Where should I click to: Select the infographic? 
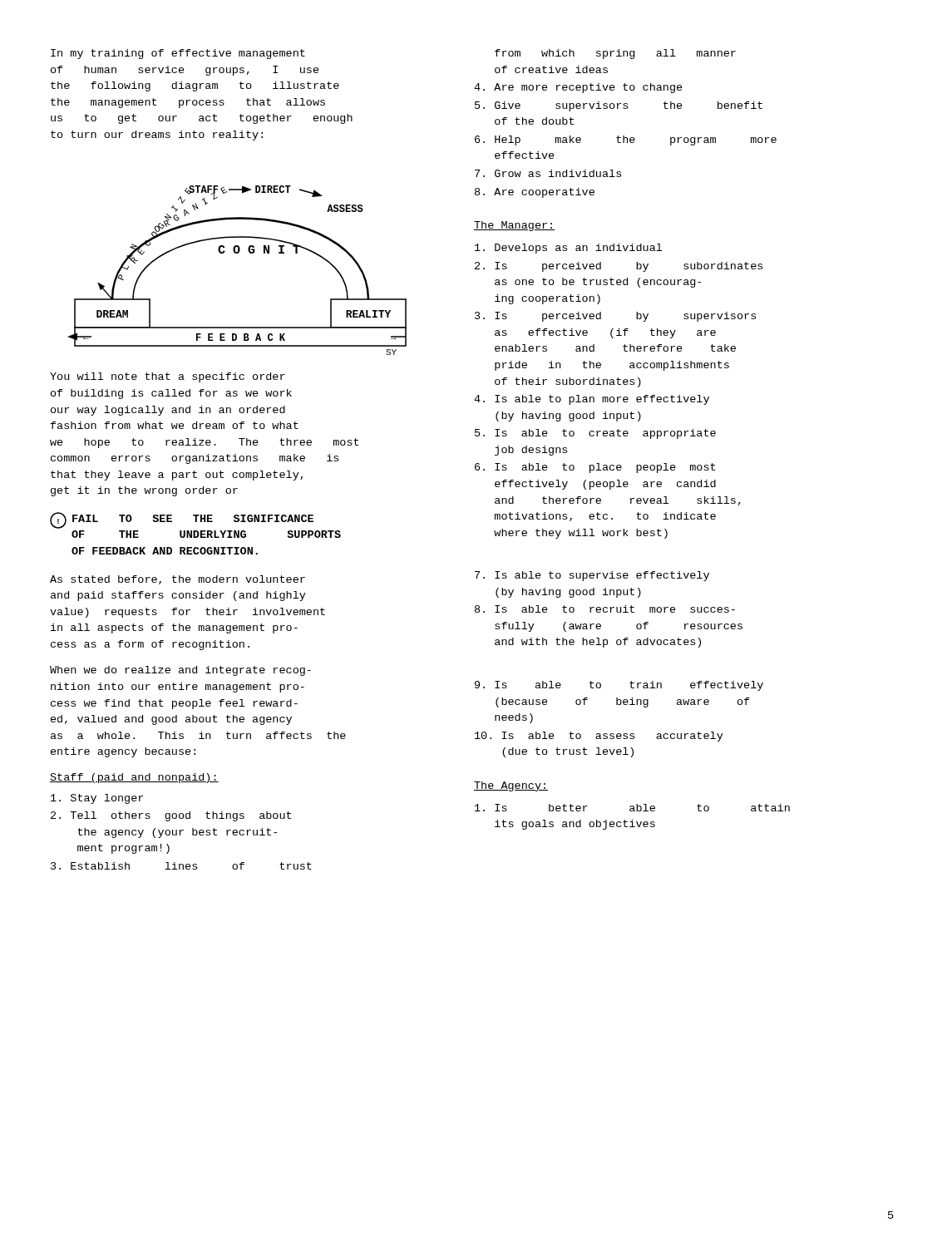point(241,260)
